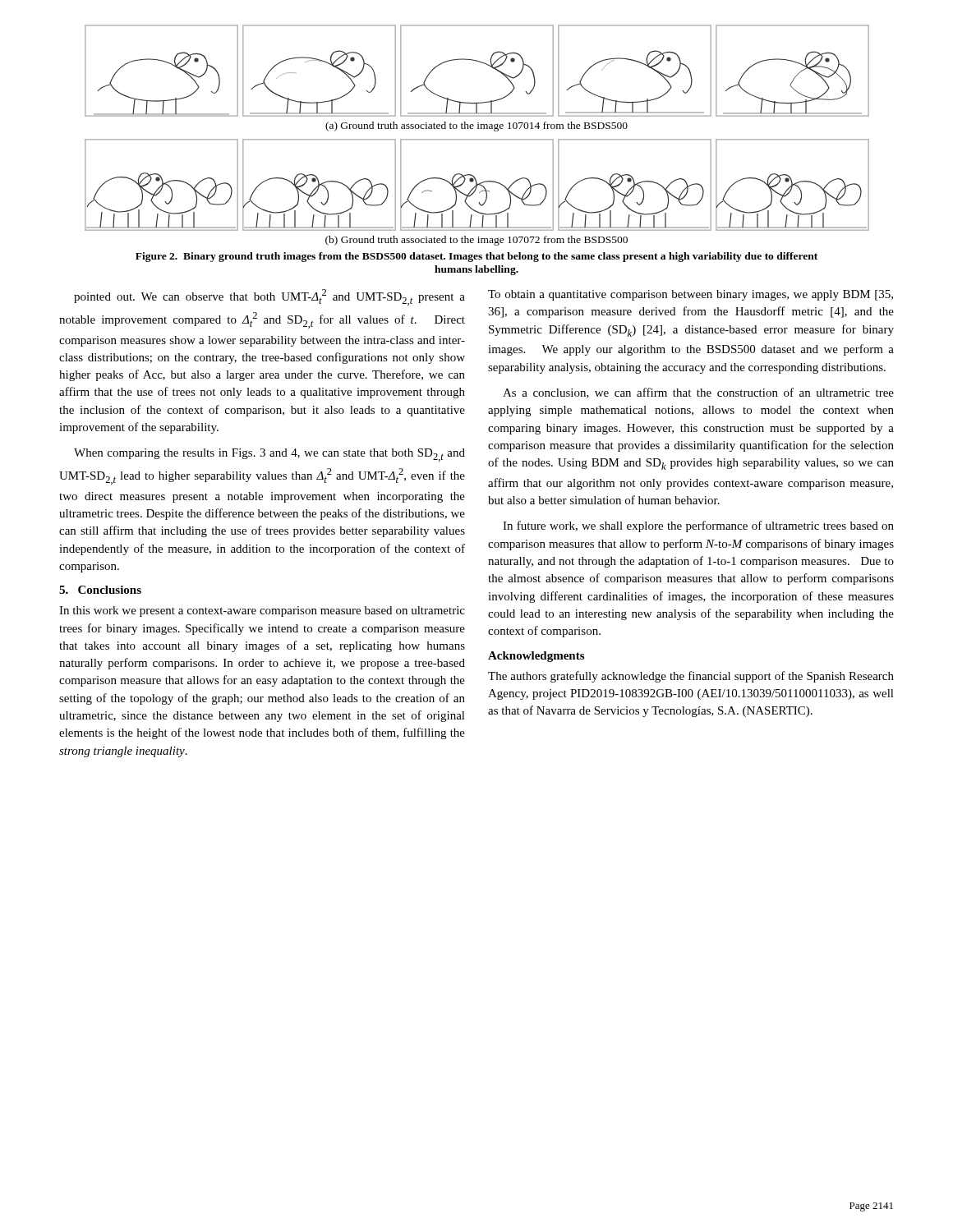Select the caption containing "(b) Ground truth associated to the image"

point(476,239)
